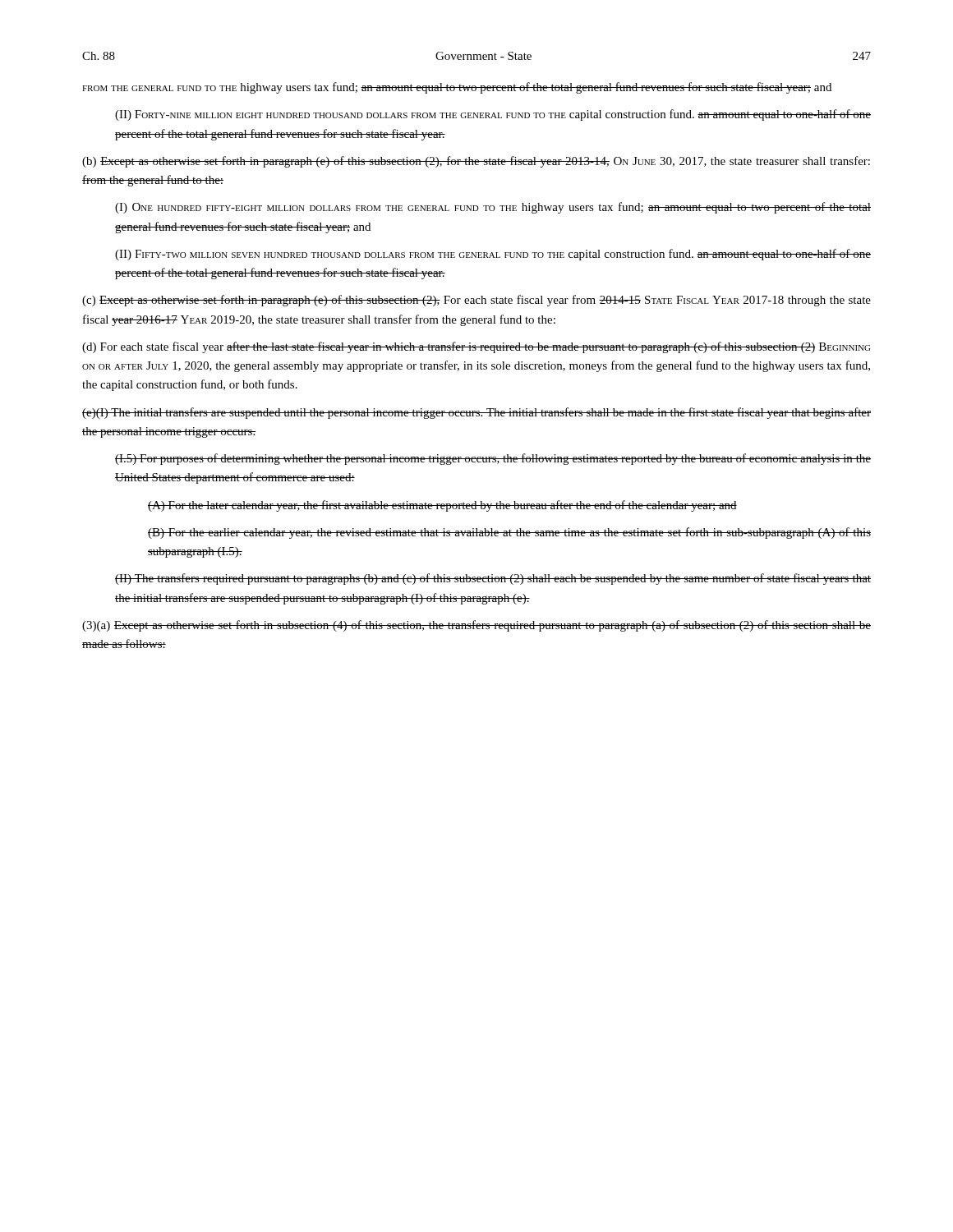Point to the block beginning "(I) One hundred fifty-eight million dollars from the"
The height and width of the screenshot is (1232, 953).
click(x=493, y=217)
